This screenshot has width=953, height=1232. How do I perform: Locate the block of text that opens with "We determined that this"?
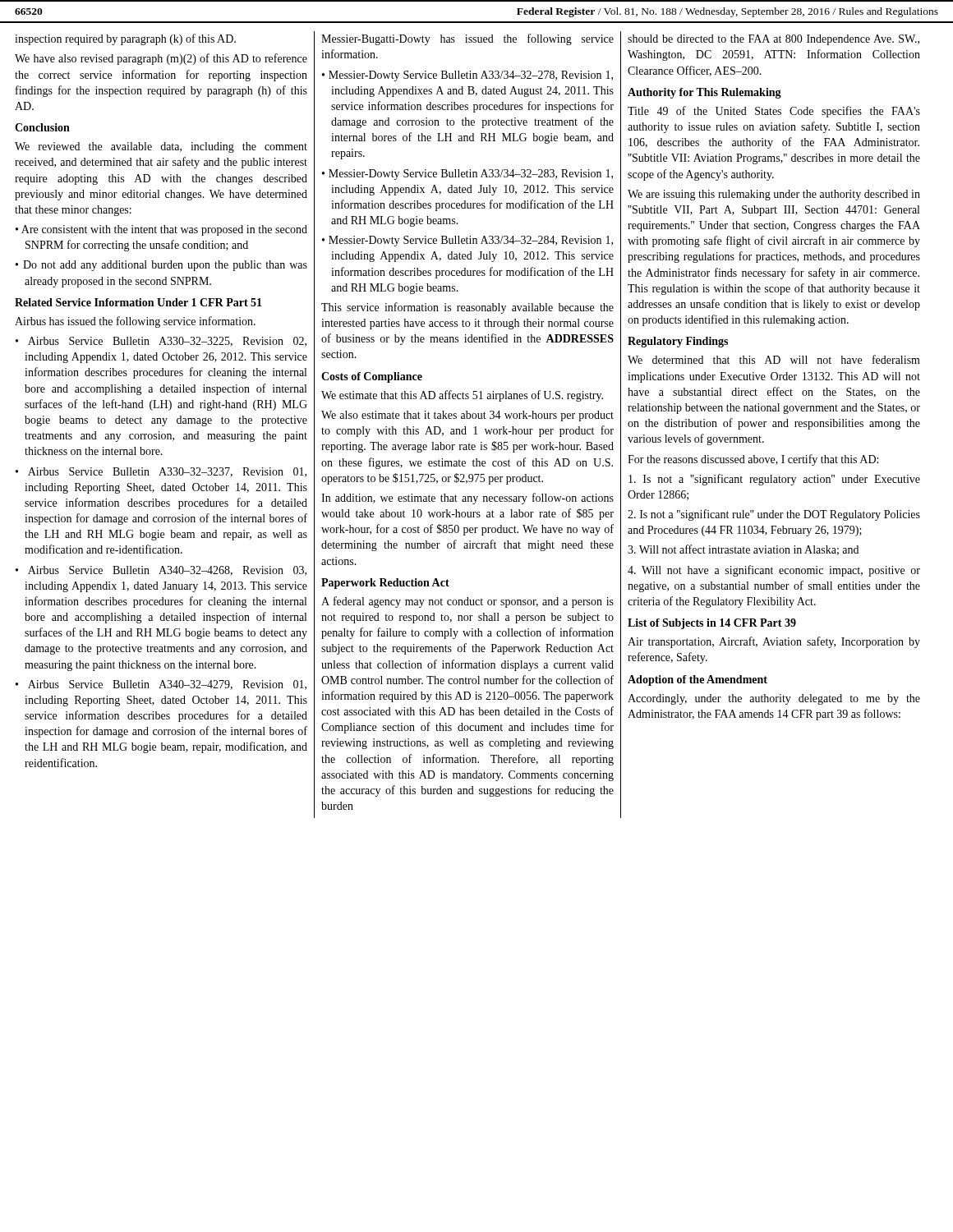[774, 410]
